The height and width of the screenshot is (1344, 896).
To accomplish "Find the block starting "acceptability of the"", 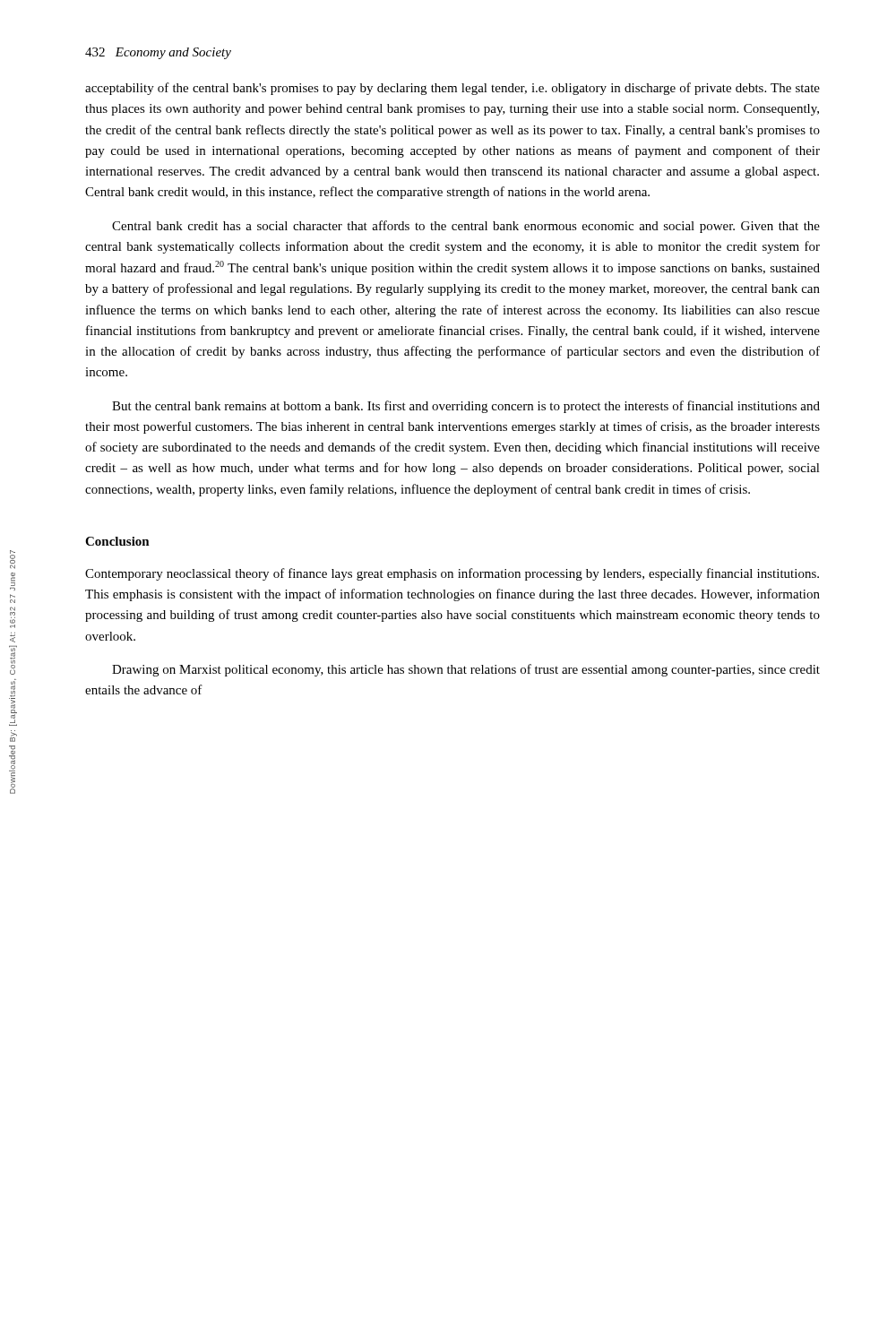I will click(x=452, y=140).
